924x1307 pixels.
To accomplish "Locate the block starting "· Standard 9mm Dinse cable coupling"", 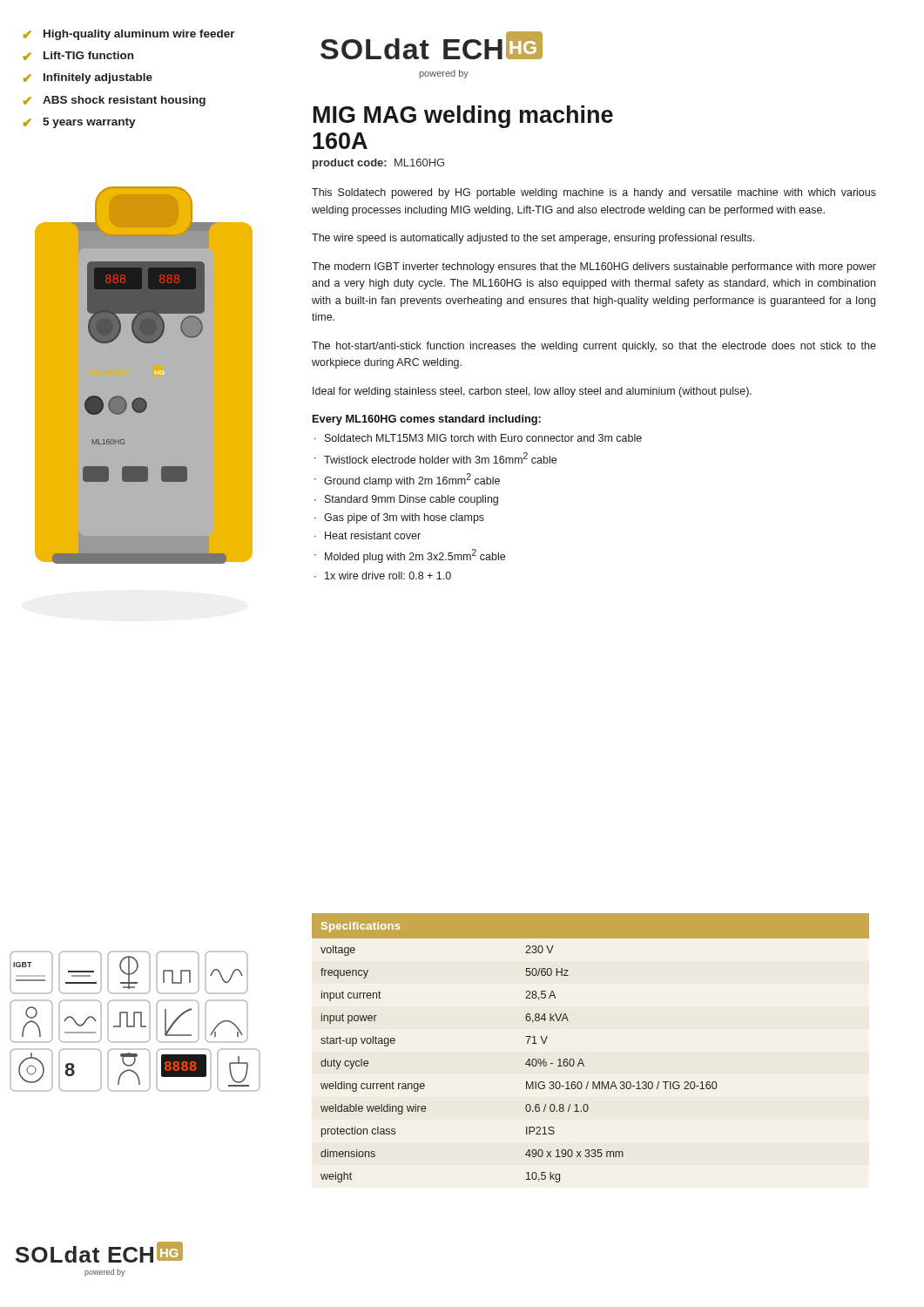I will (406, 499).
